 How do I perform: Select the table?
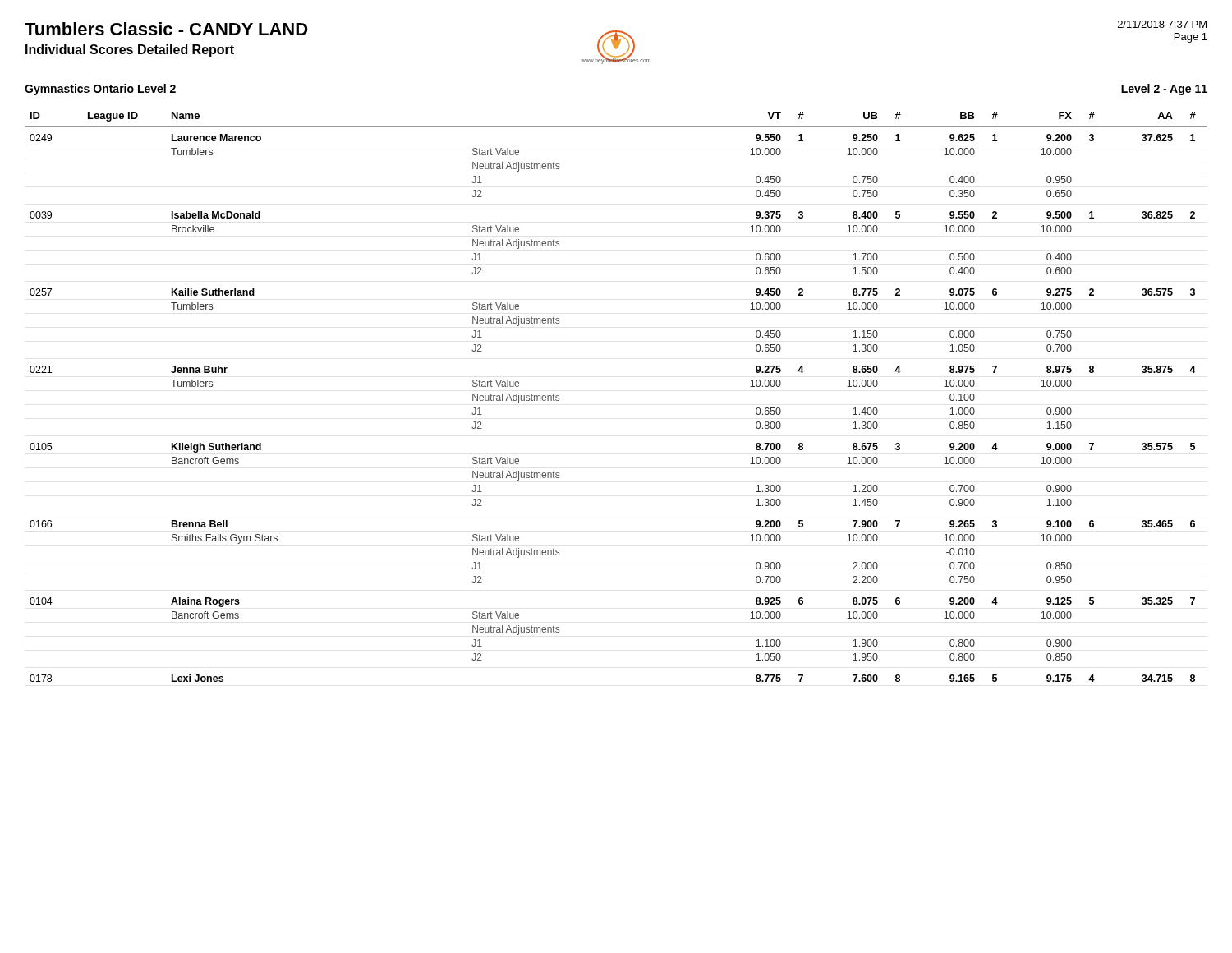click(616, 396)
